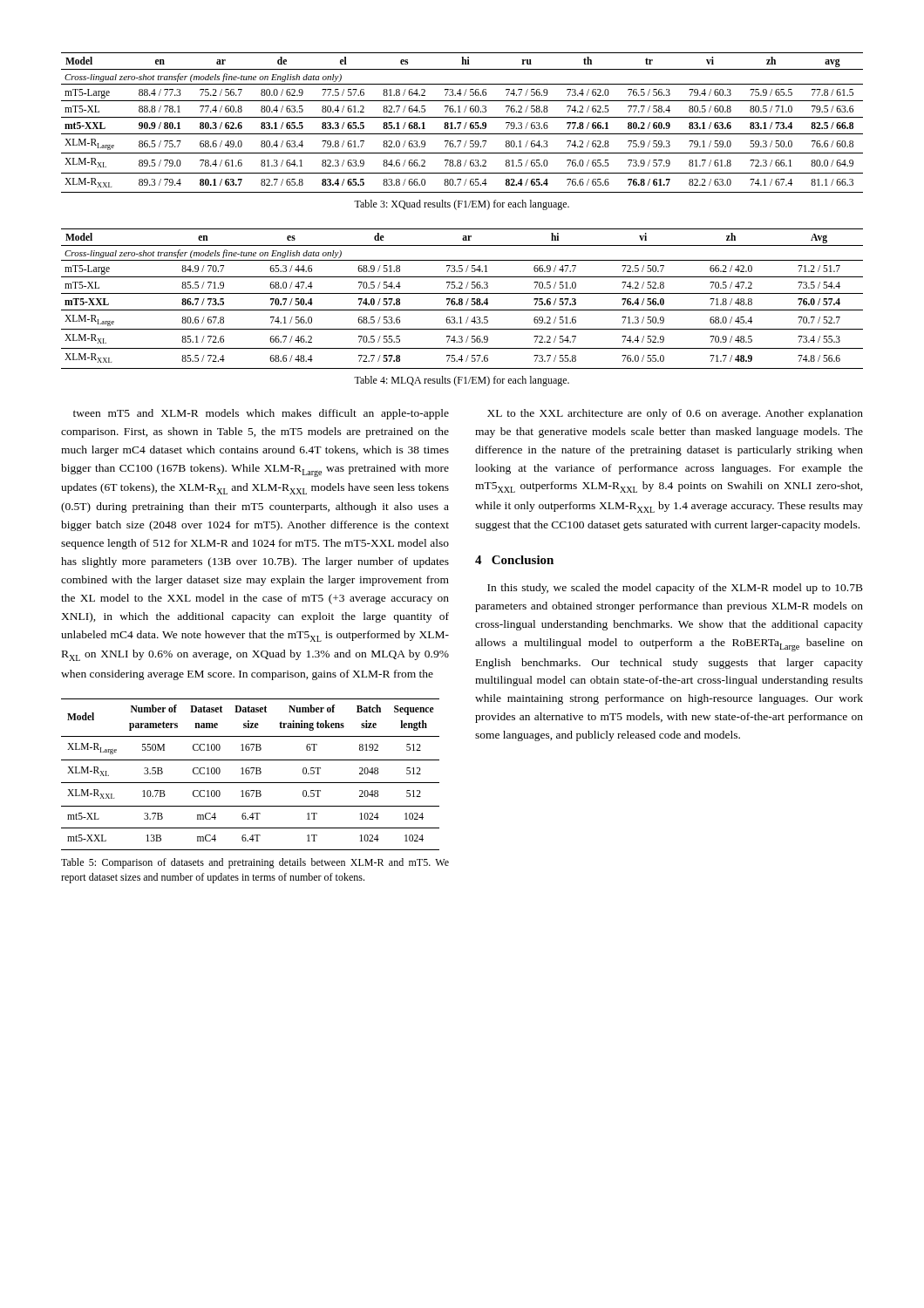Select the table that reads "89.3 / 79.4"
Screen dimensions: 1308x924
[462, 122]
